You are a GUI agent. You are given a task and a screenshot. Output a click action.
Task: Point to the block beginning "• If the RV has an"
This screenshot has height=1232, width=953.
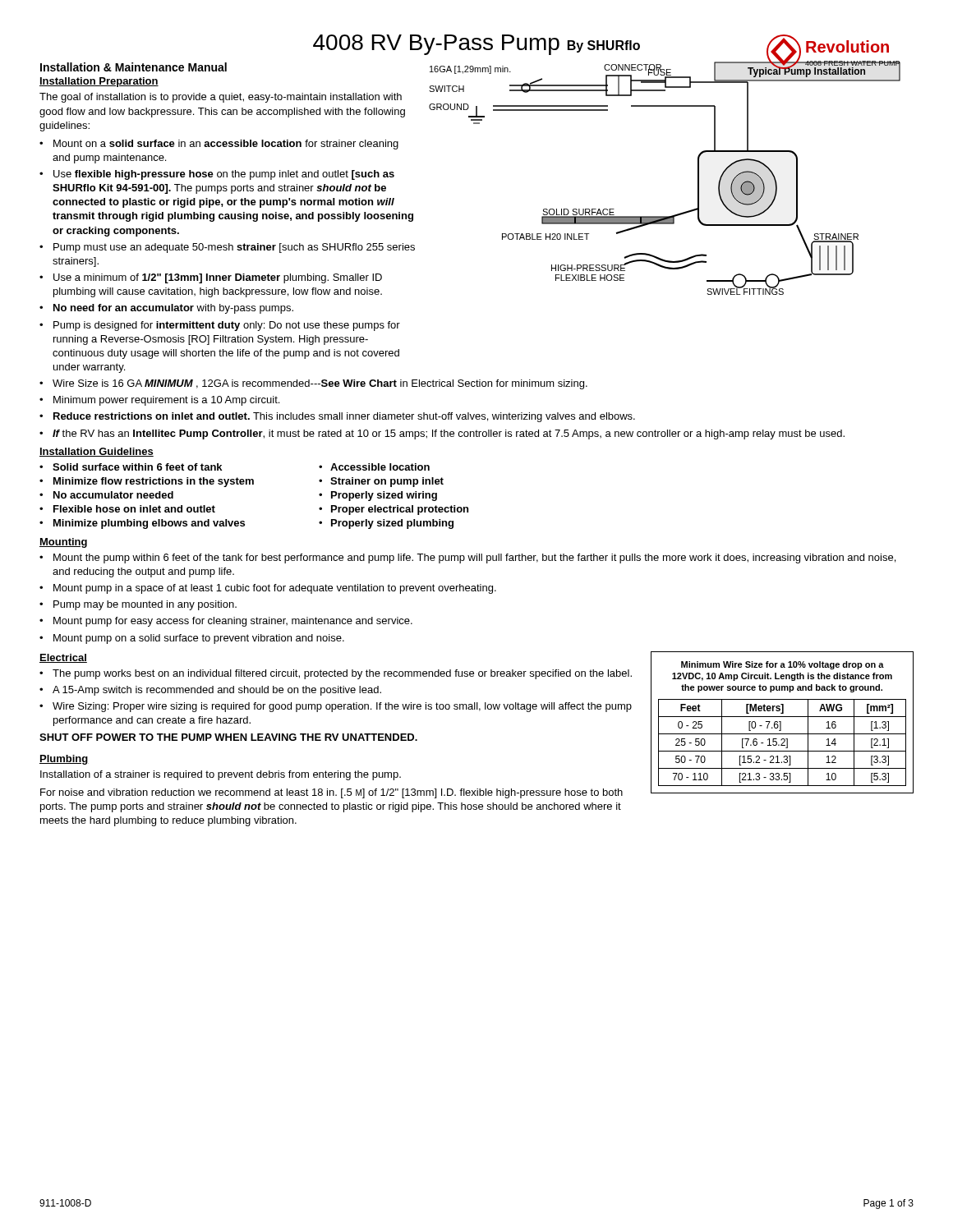pyautogui.click(x=476, y=433)
